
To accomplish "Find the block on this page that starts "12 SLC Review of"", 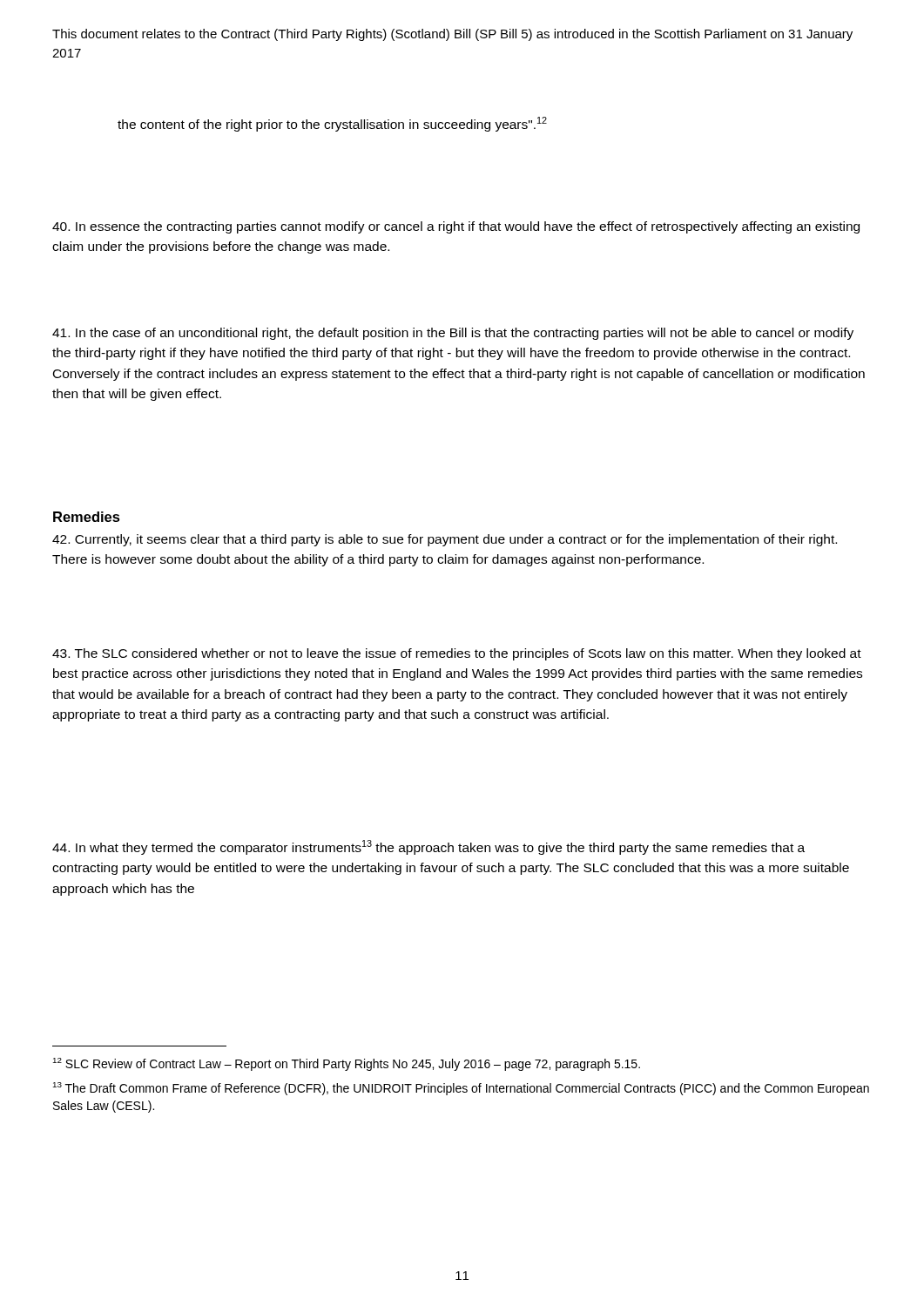I will (462, 1085).
